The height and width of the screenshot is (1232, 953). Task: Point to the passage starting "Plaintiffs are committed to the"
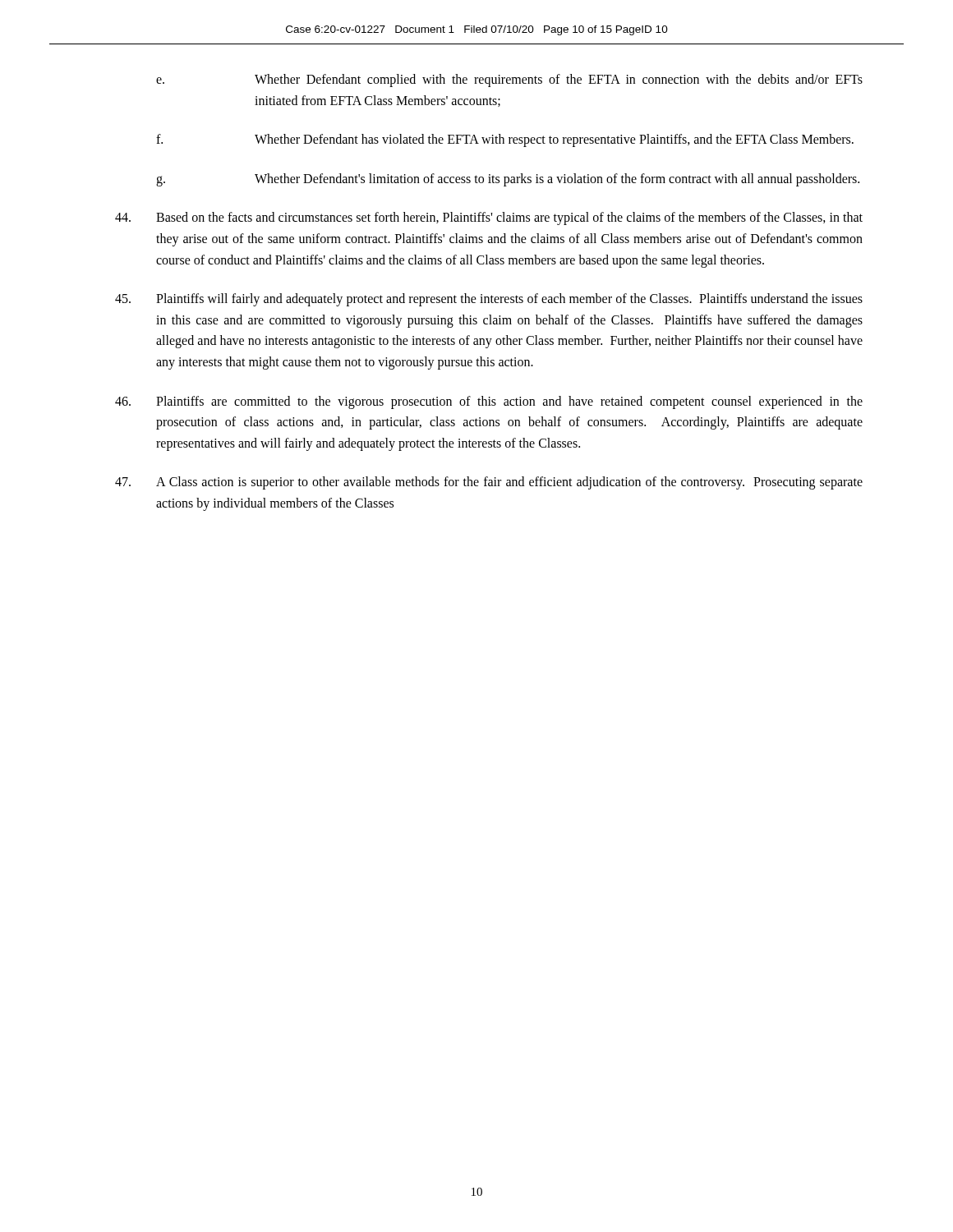pos(476,422)
